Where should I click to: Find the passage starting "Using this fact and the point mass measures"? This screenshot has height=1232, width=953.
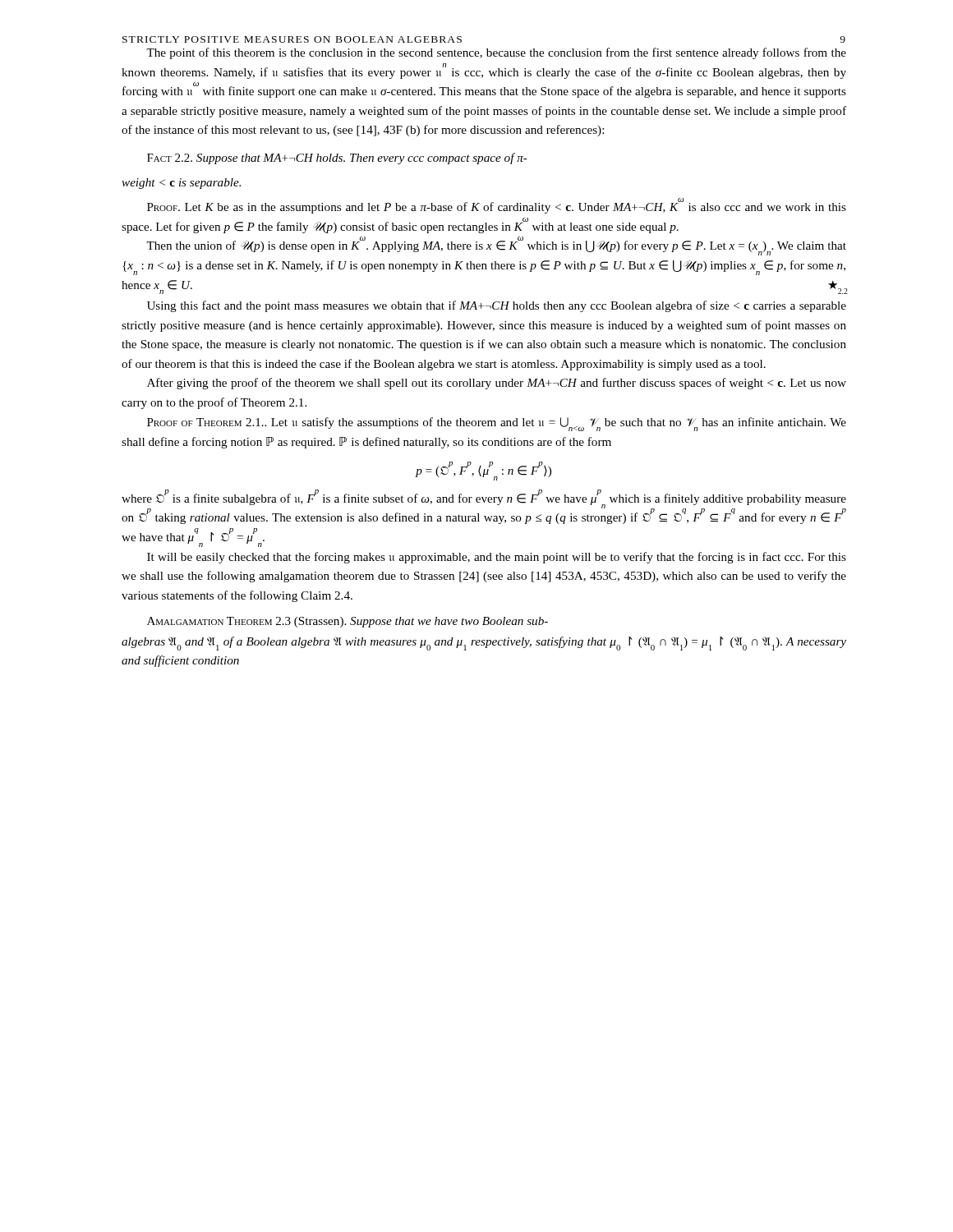click(x=484, y=334)
